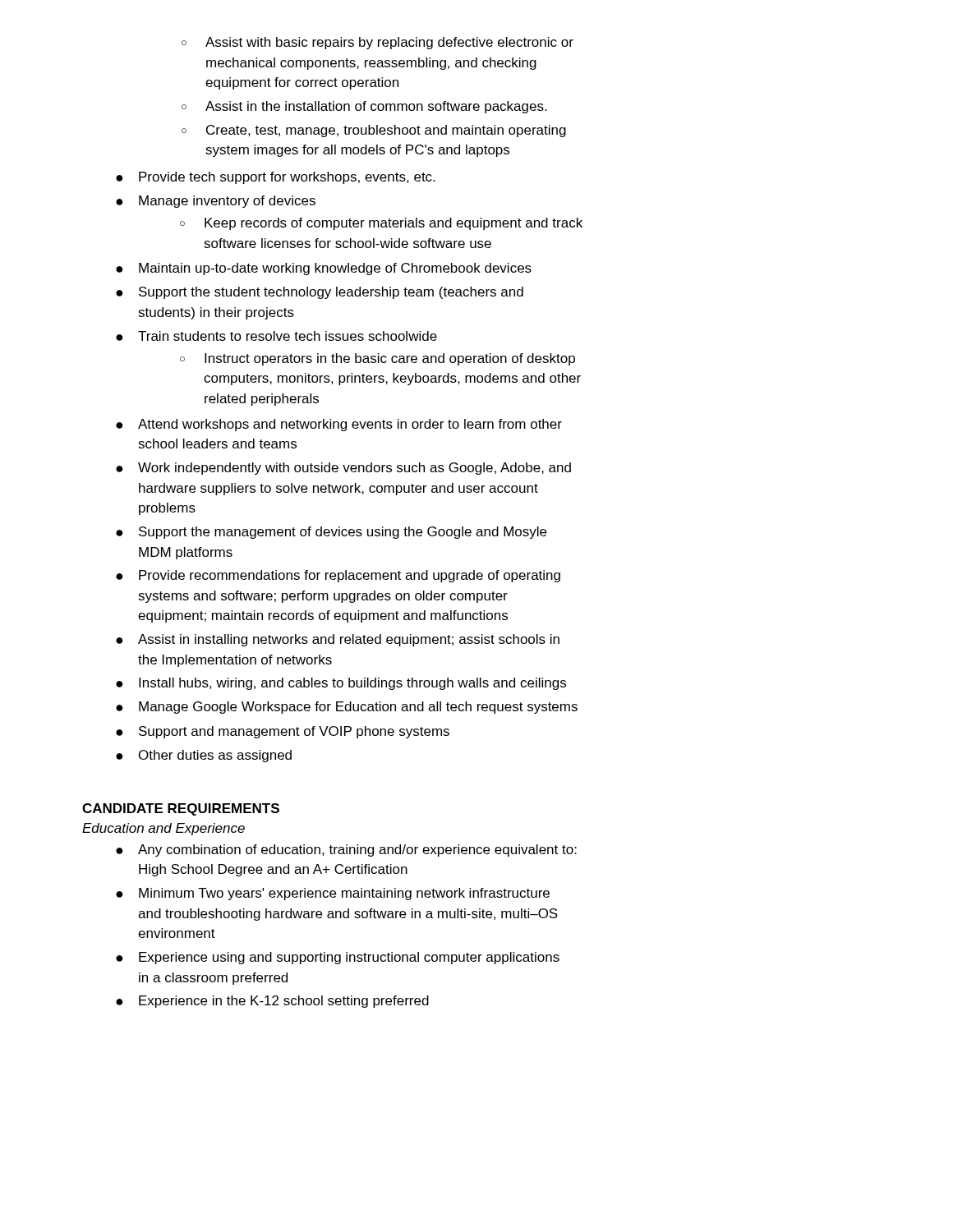Navigate to the element starting "● Other duties as assigned"
The image size is (953, 1232).
pos(204,756)
